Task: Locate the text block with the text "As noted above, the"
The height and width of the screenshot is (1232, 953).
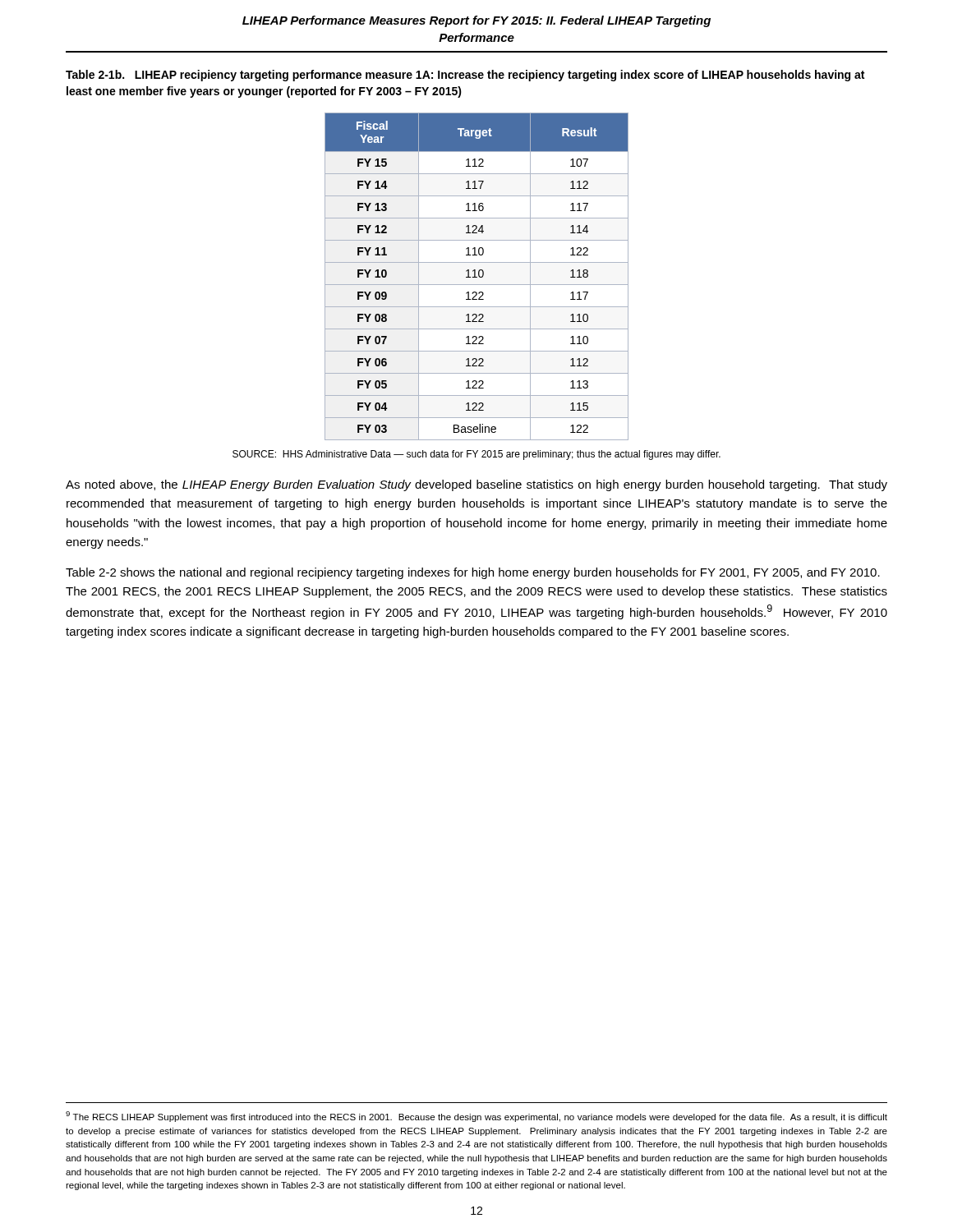Action: (476, 513)
